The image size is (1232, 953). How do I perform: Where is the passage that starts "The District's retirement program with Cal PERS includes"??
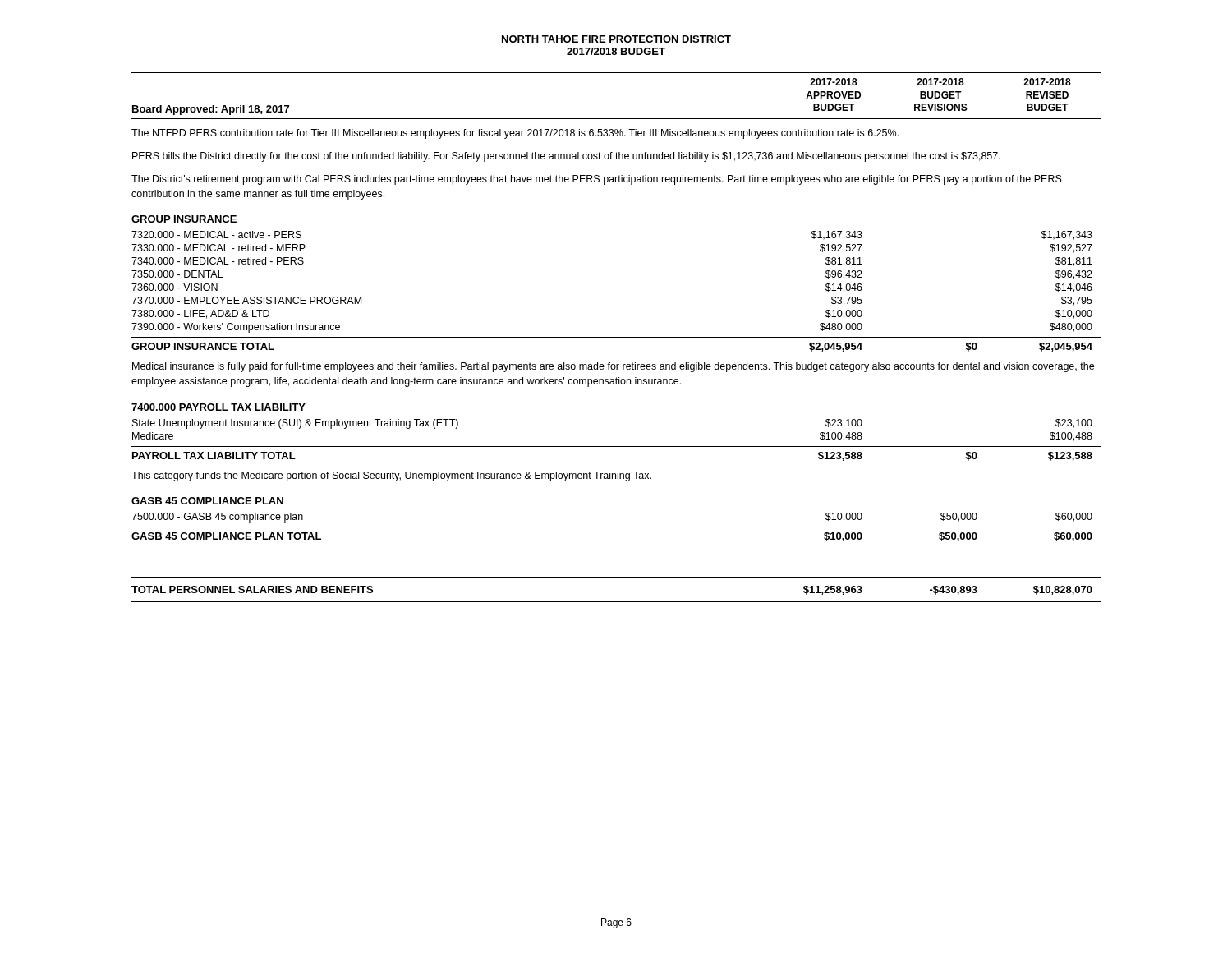(597, 187)
